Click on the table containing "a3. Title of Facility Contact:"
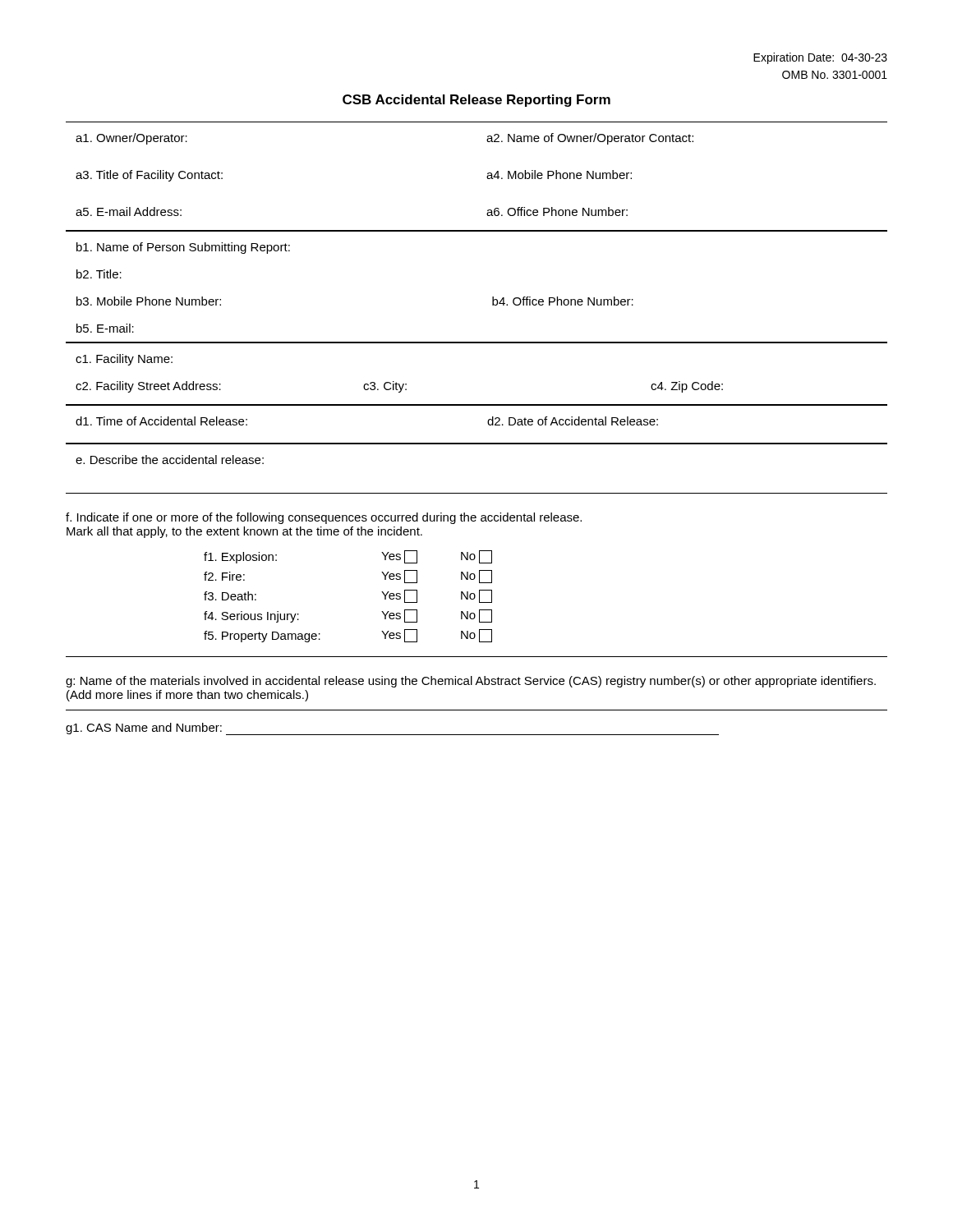Image resolution: width=953 pixels, height=1232 pixels. pos(476,176)
